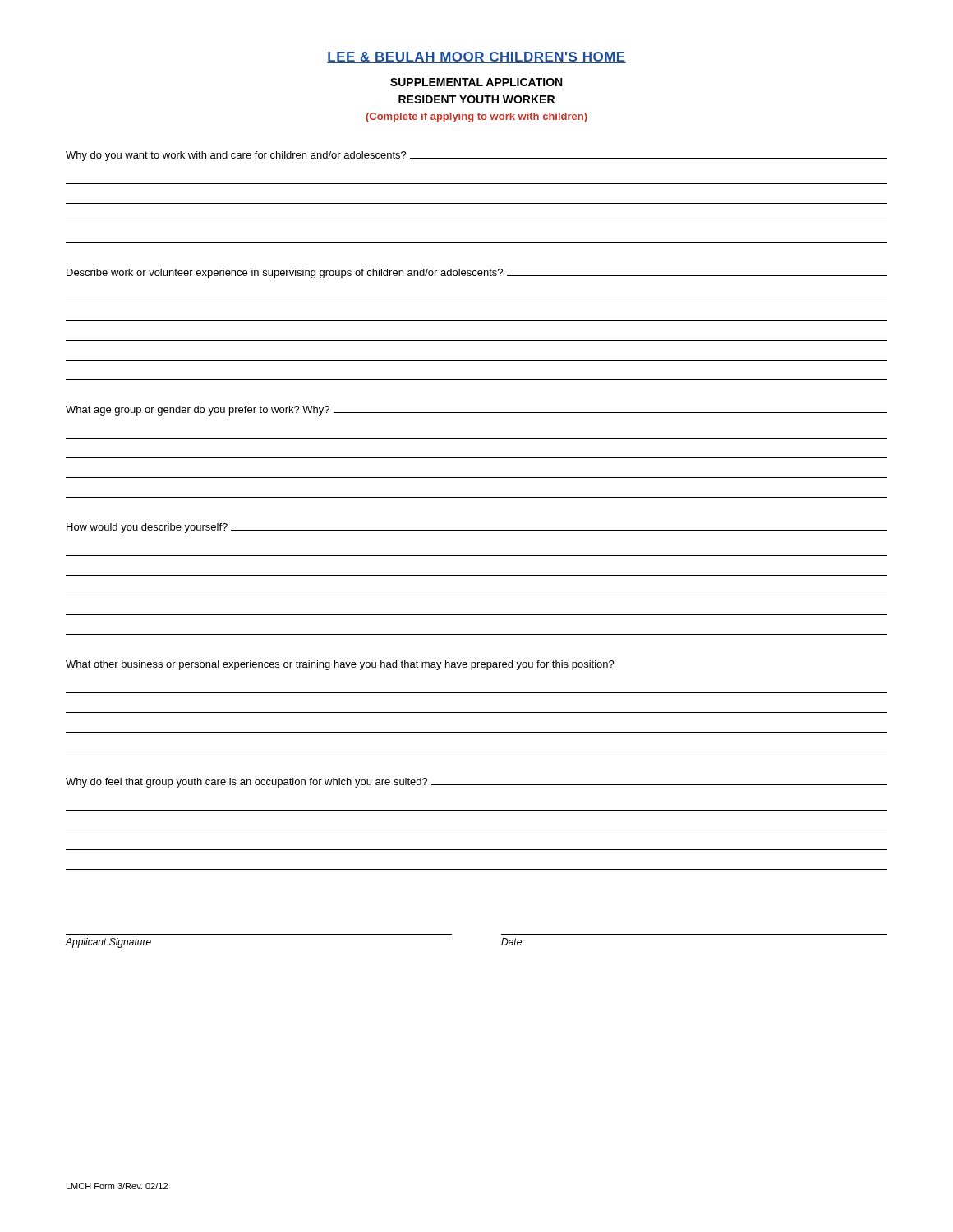
Task: Find the block on this page that starts "What age group or"
Action: (x=476, y=450)
